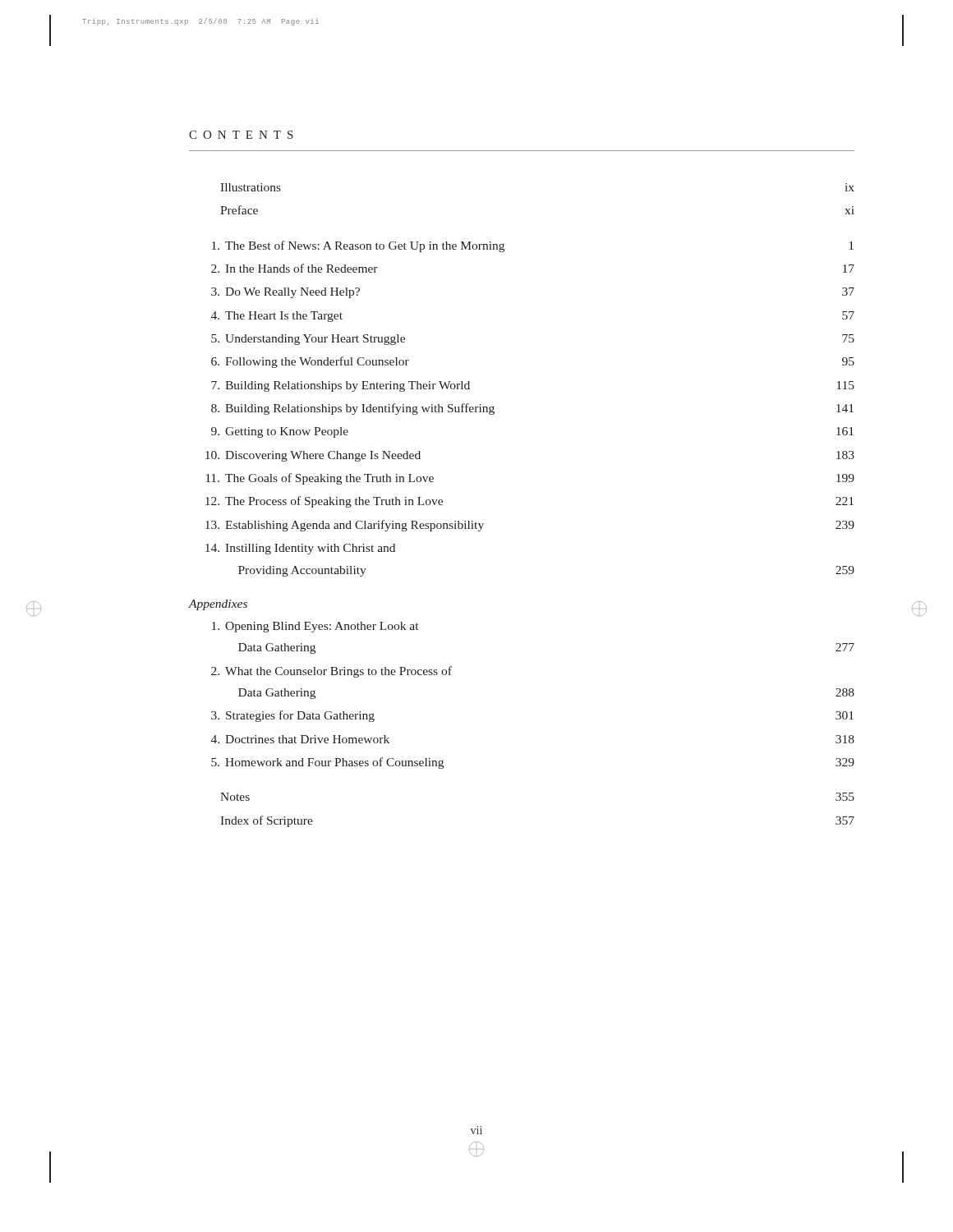
Task: Point to the block beginning "Building Relationships by Identifying with"
Action: click(360, 408)
